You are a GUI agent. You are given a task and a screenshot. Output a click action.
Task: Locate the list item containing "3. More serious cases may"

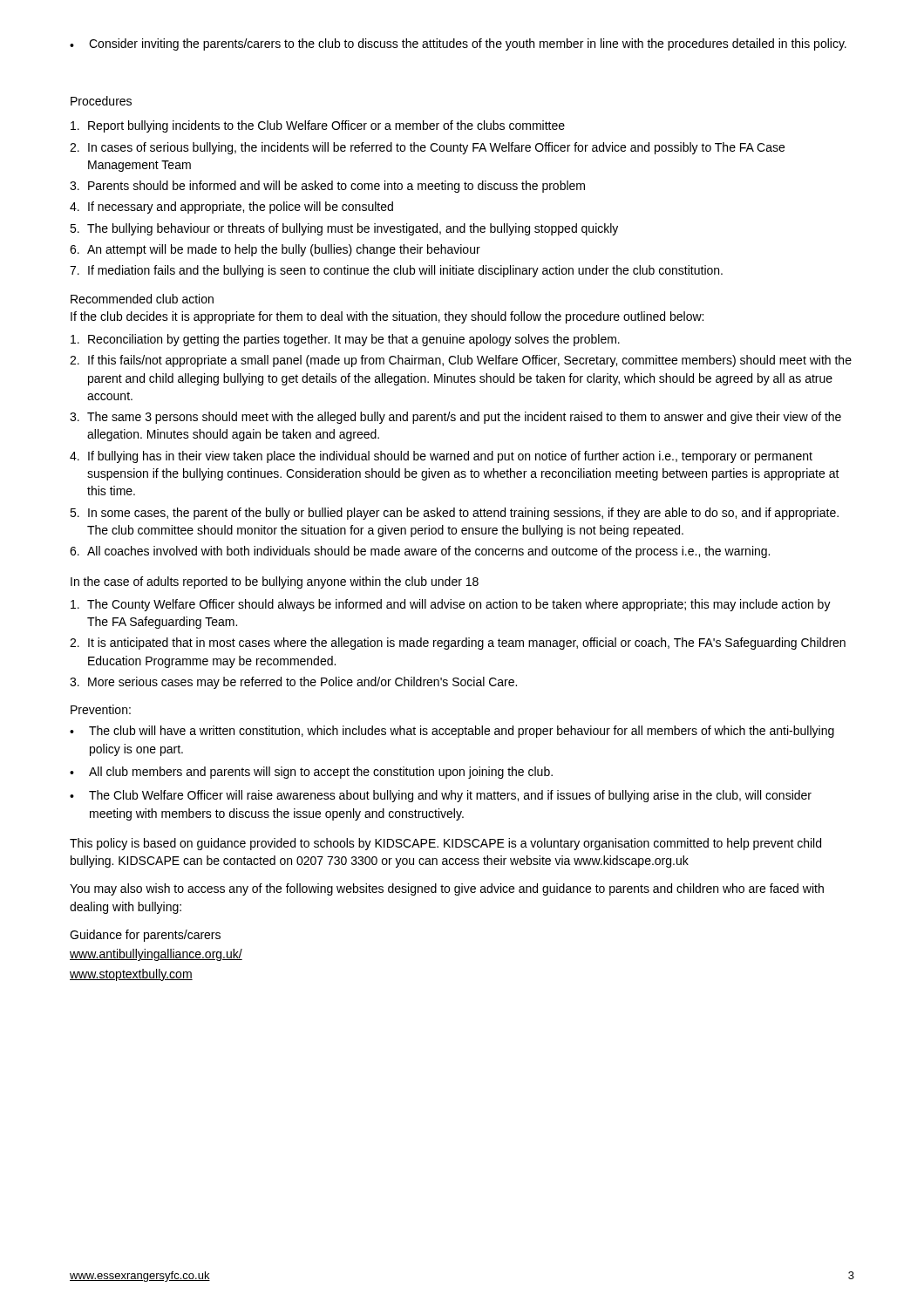[294, 682]
